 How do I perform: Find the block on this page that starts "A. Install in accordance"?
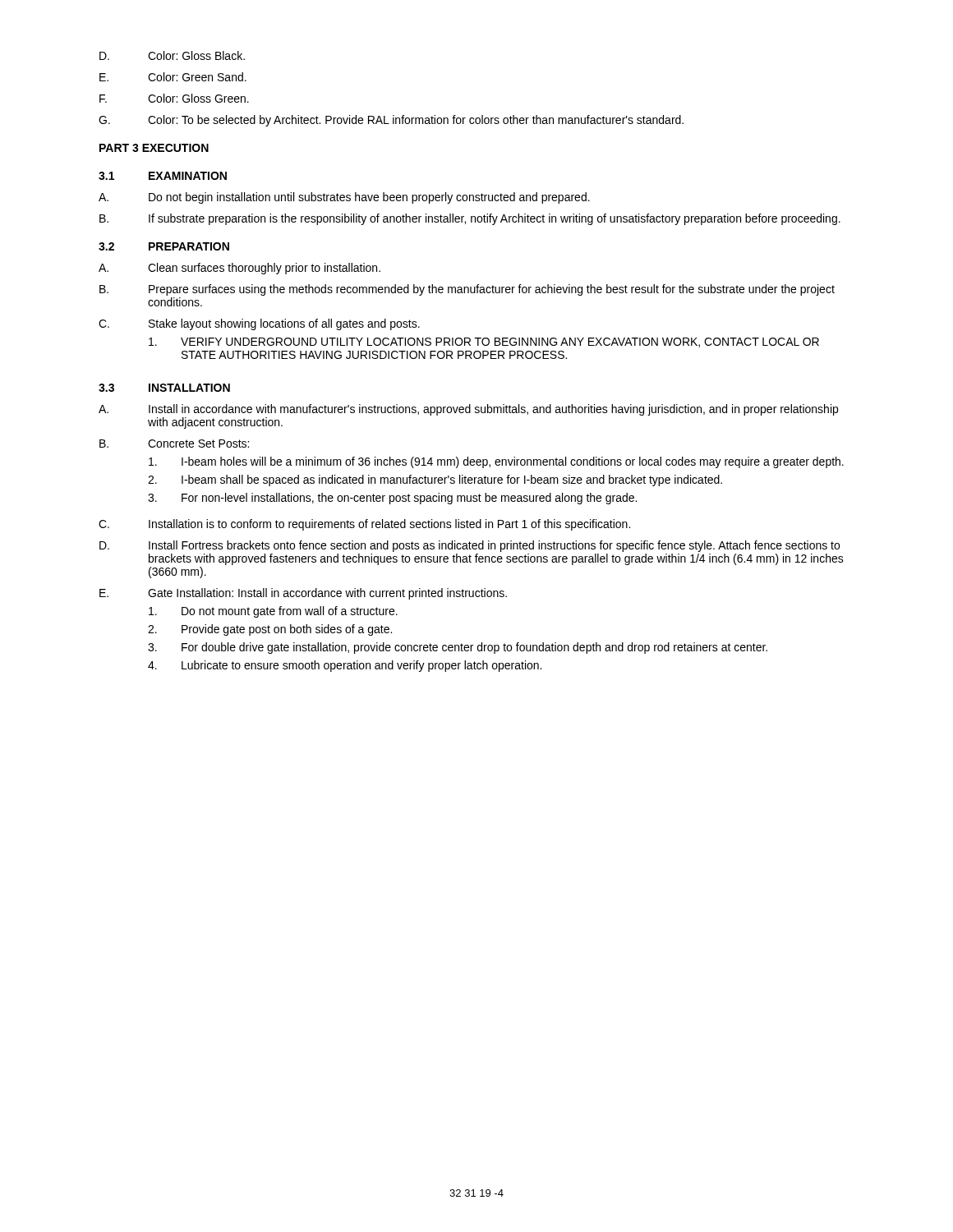point(476,416)
